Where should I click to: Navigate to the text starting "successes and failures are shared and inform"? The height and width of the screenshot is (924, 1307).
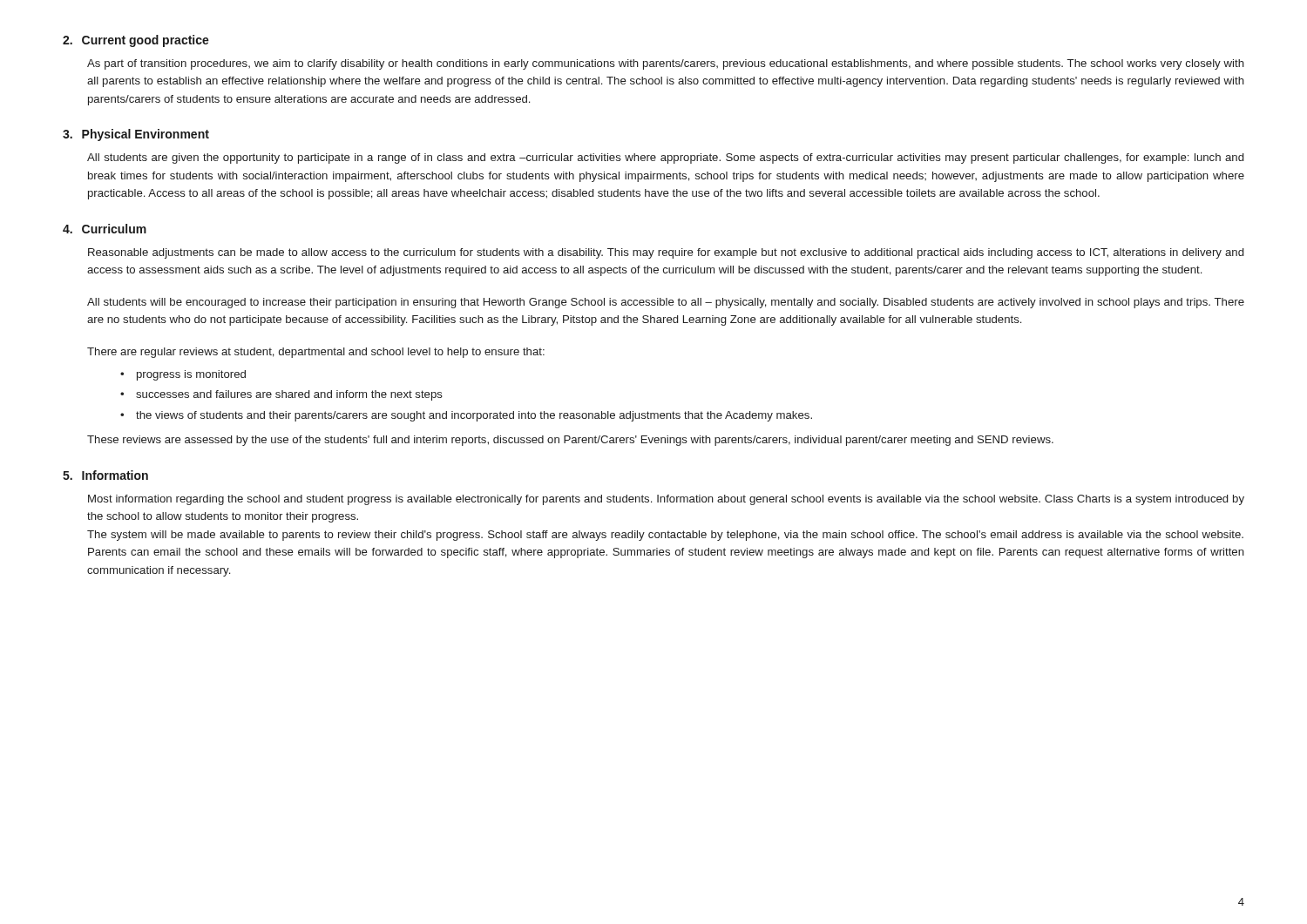coord(289,394)
